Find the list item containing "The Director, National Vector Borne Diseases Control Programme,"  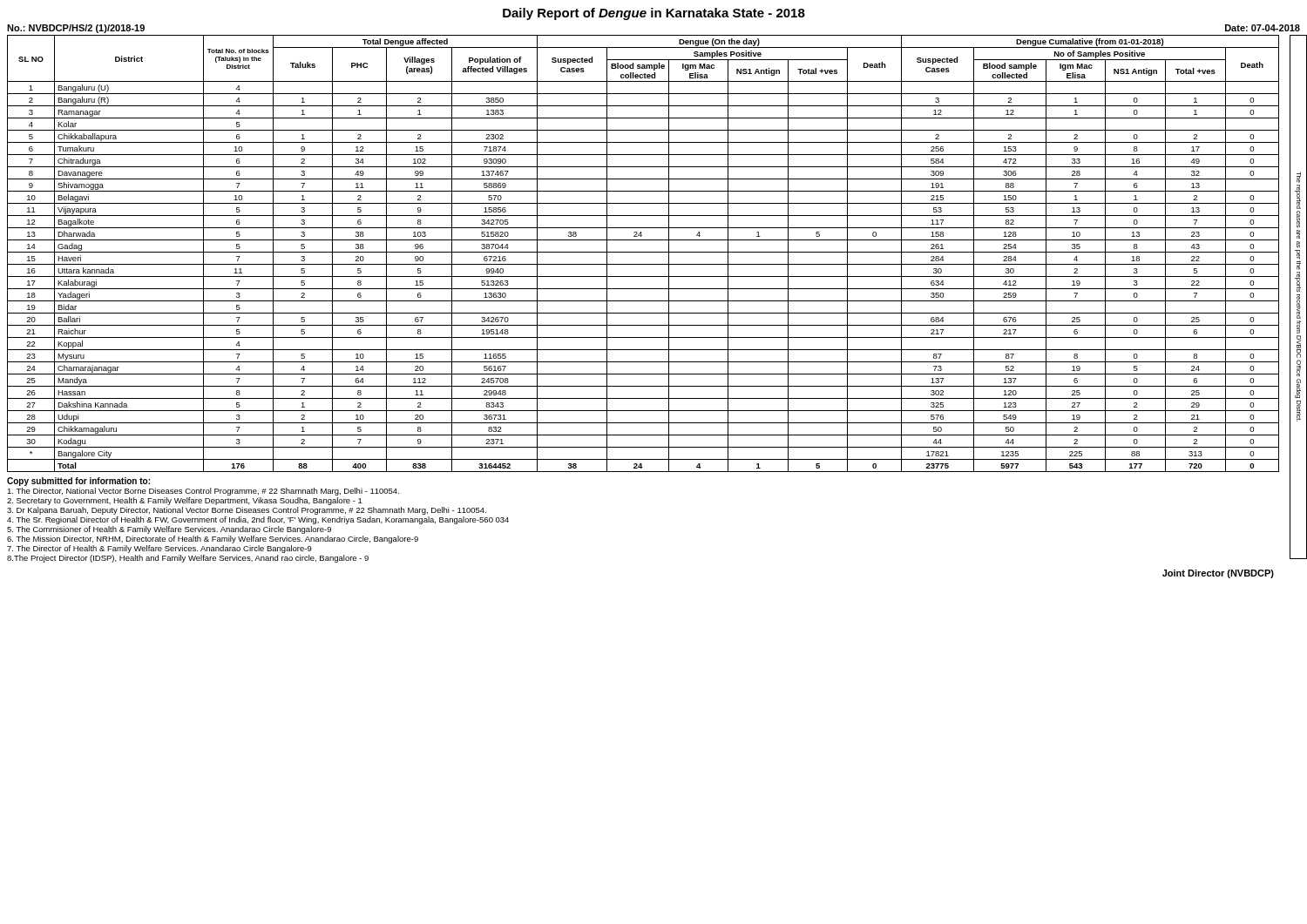[203, 491]
